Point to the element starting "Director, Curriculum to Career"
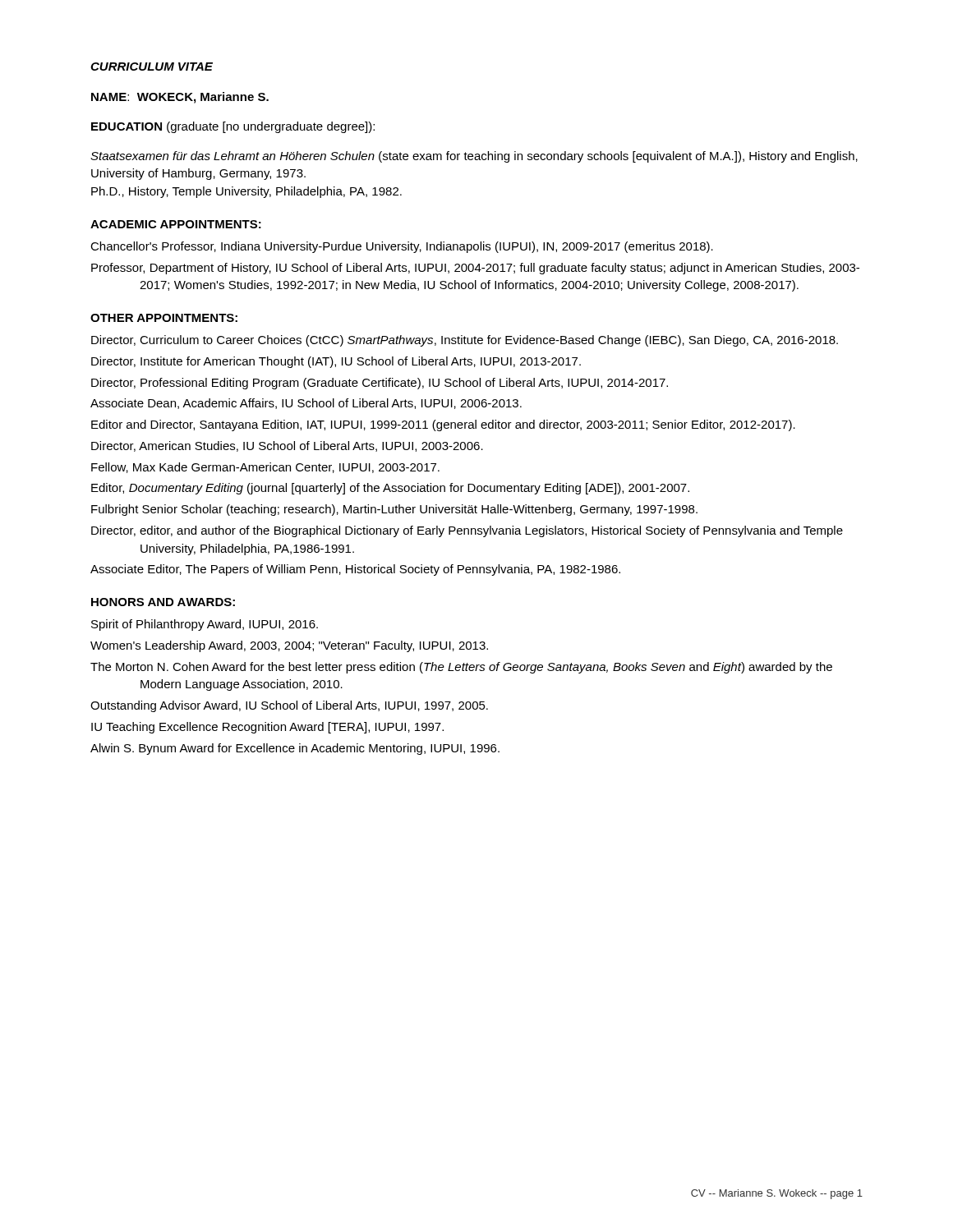 coord(465,340)
